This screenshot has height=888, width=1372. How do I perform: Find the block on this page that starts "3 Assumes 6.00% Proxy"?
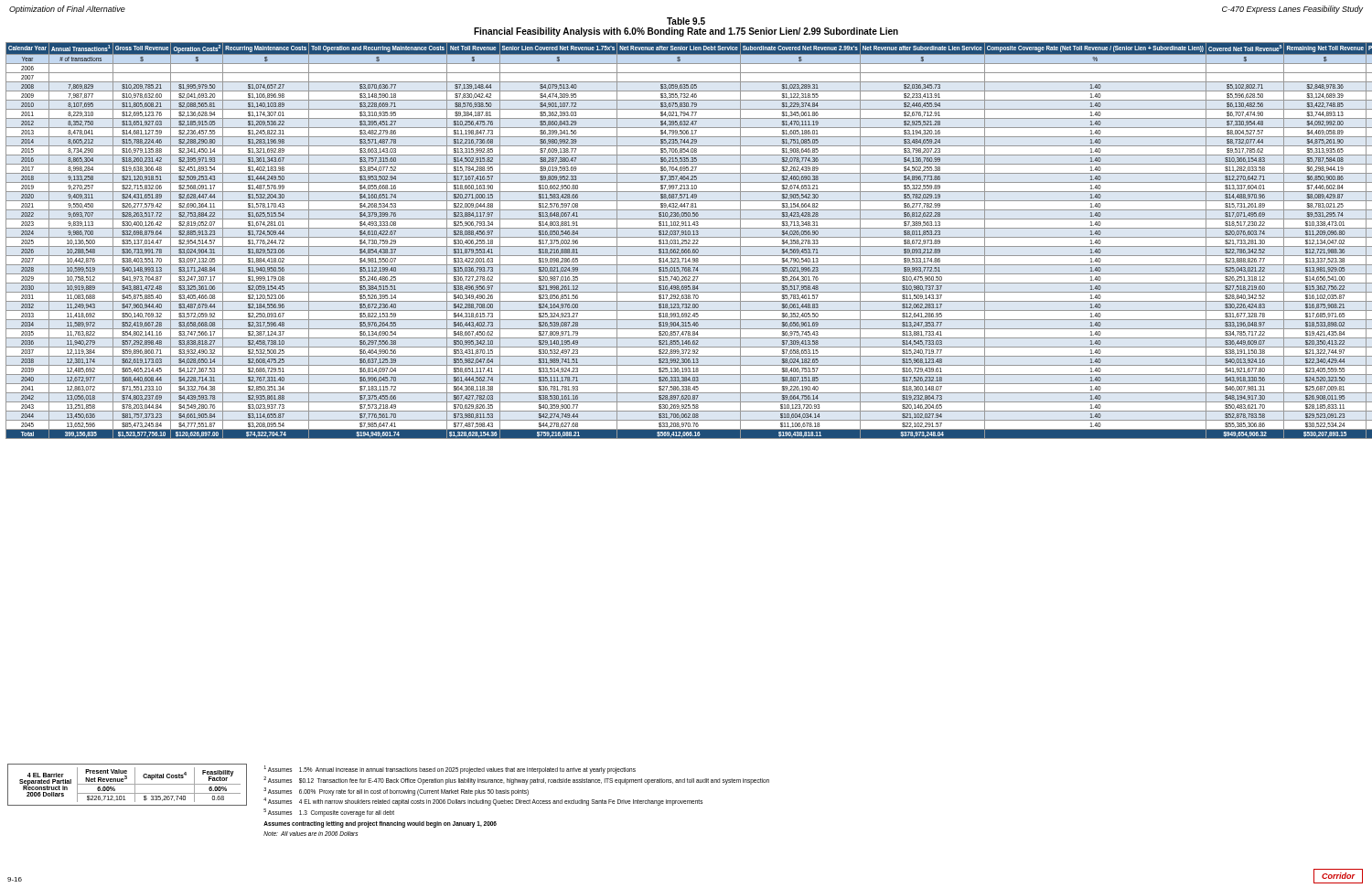pos(396,790)
